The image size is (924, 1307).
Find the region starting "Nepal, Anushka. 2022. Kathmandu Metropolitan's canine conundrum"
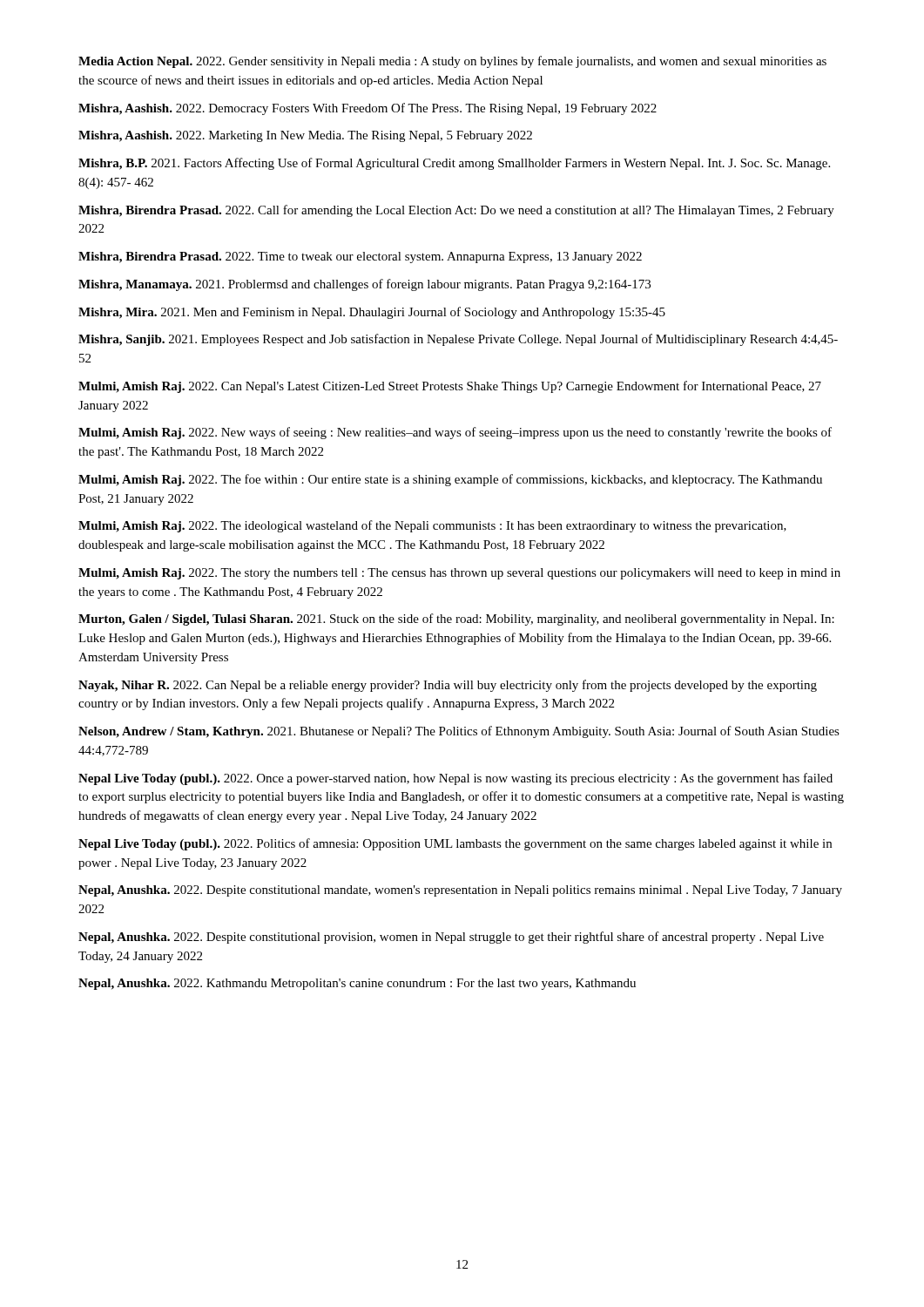(x=357, y=983)
